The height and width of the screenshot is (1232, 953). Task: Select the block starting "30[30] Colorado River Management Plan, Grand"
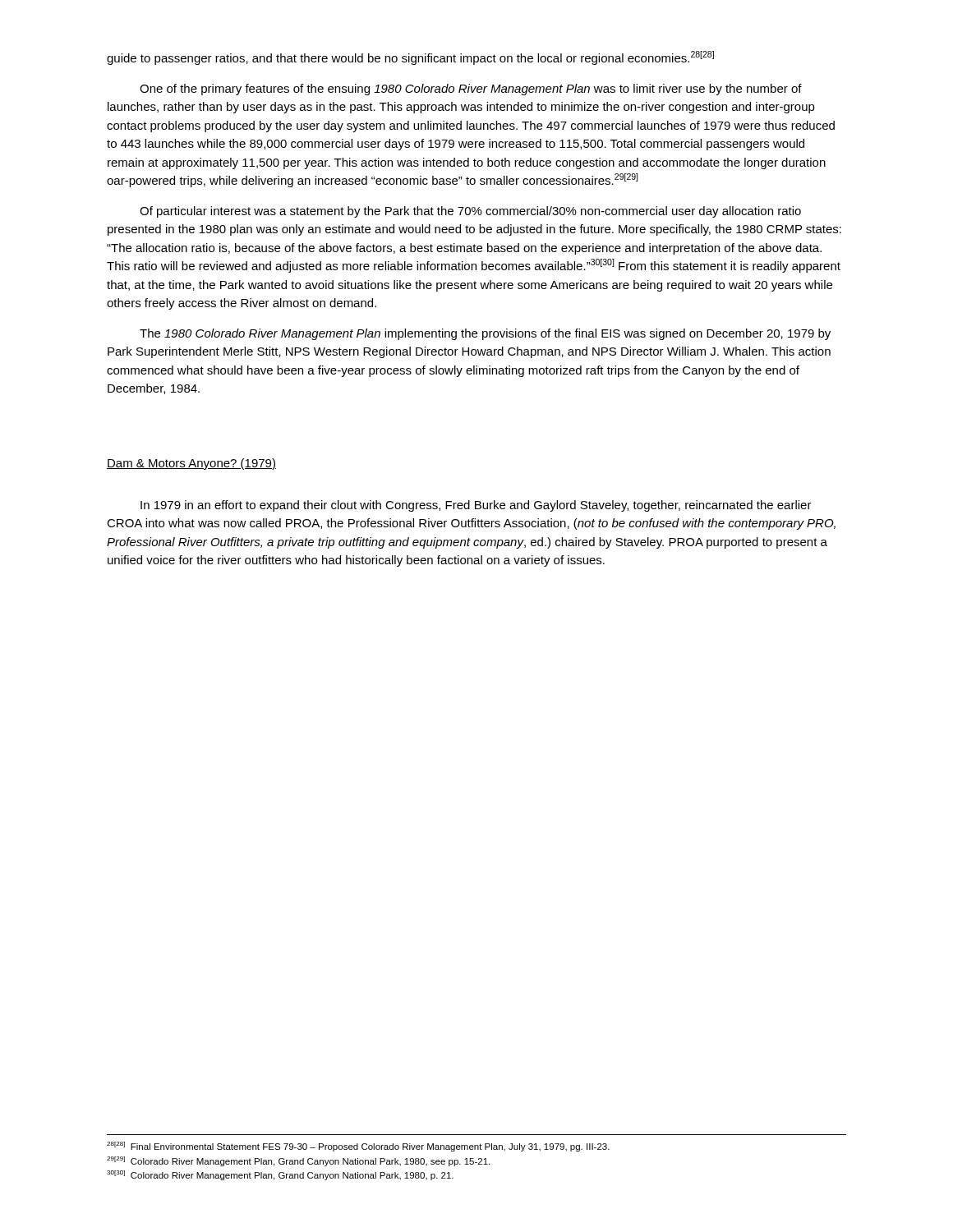[x=280, y=1174]
